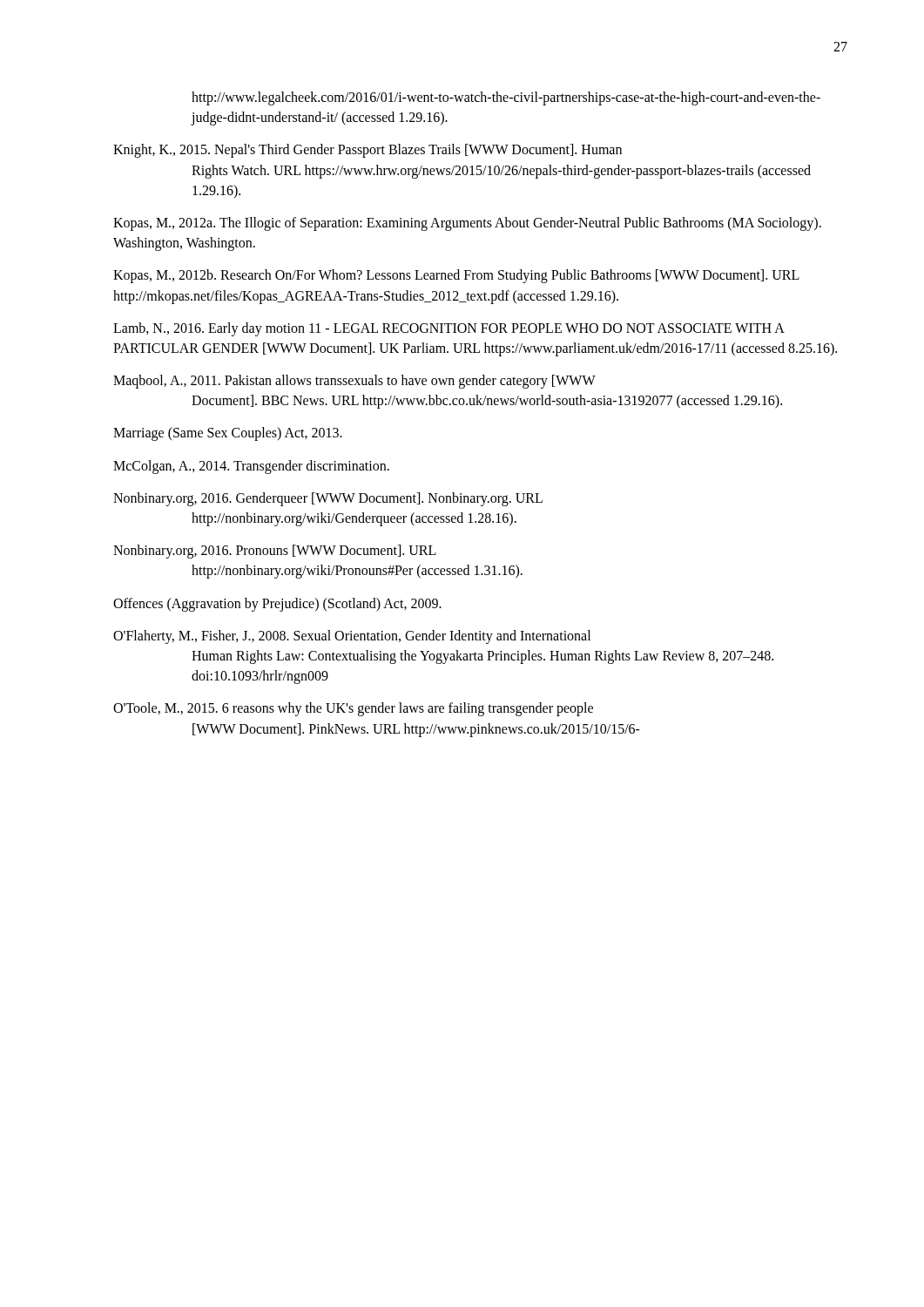The height and width of the screenshot is (1307, 924).
Task: Where is the passage that starts "Kopas, M., 2012a. The Illogic of Separation:"?
Action: [480, 233]
